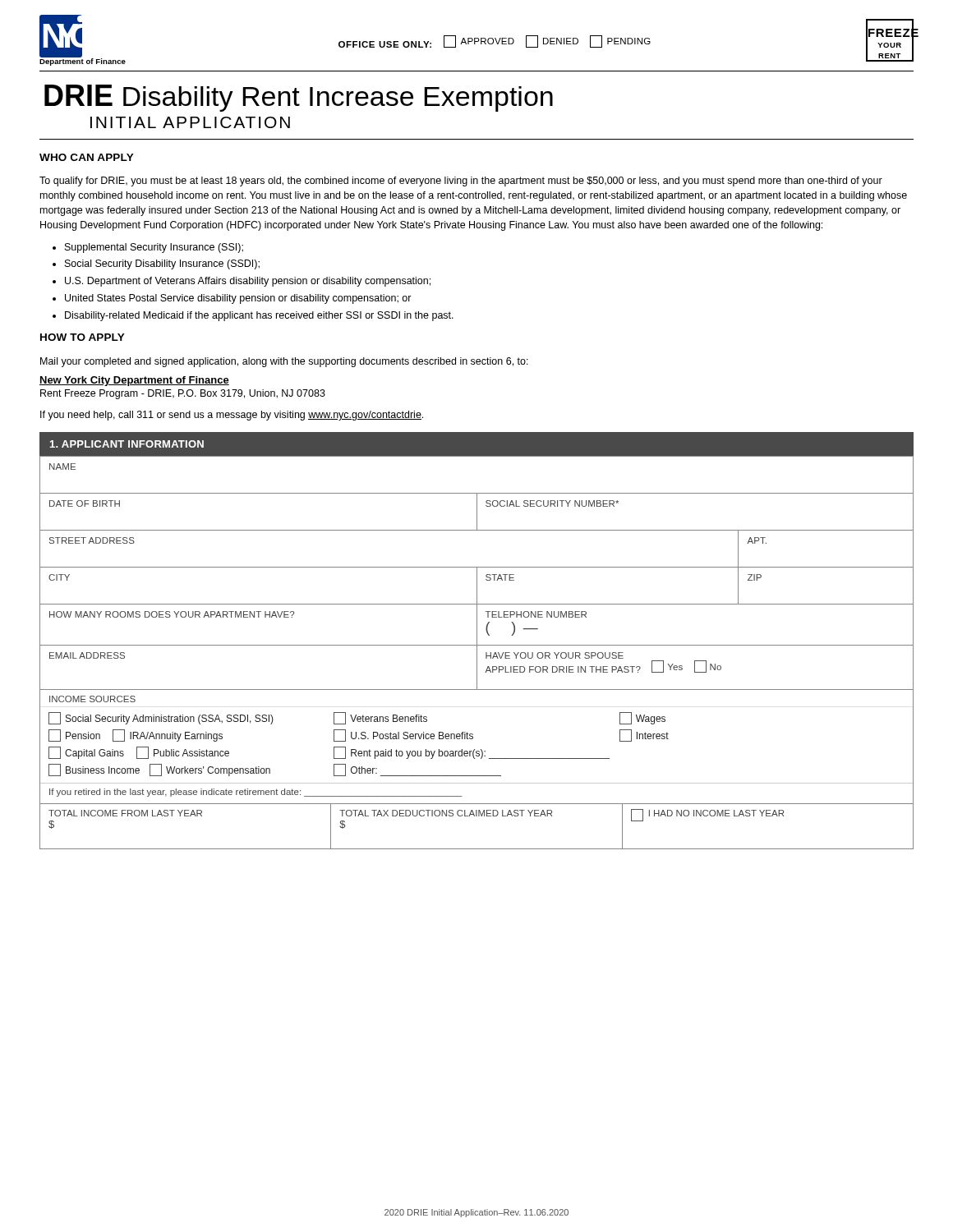
Task: Select the title that says "DRIE Disability Rent Increase Exemption INITIAL APPLICATION"
Action: coord(476,110)
